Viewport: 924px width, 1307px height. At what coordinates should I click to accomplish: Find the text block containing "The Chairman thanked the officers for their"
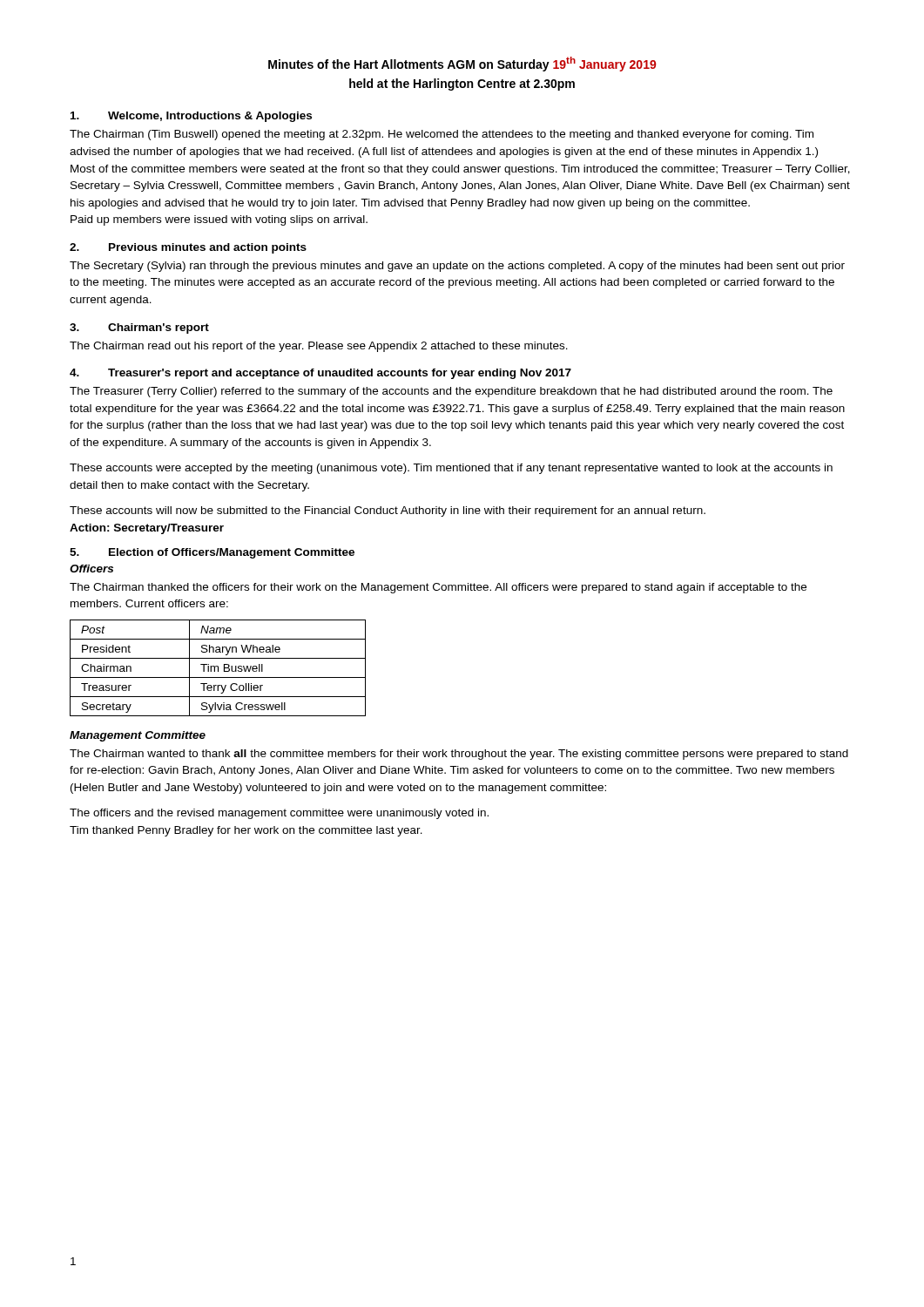438,595
